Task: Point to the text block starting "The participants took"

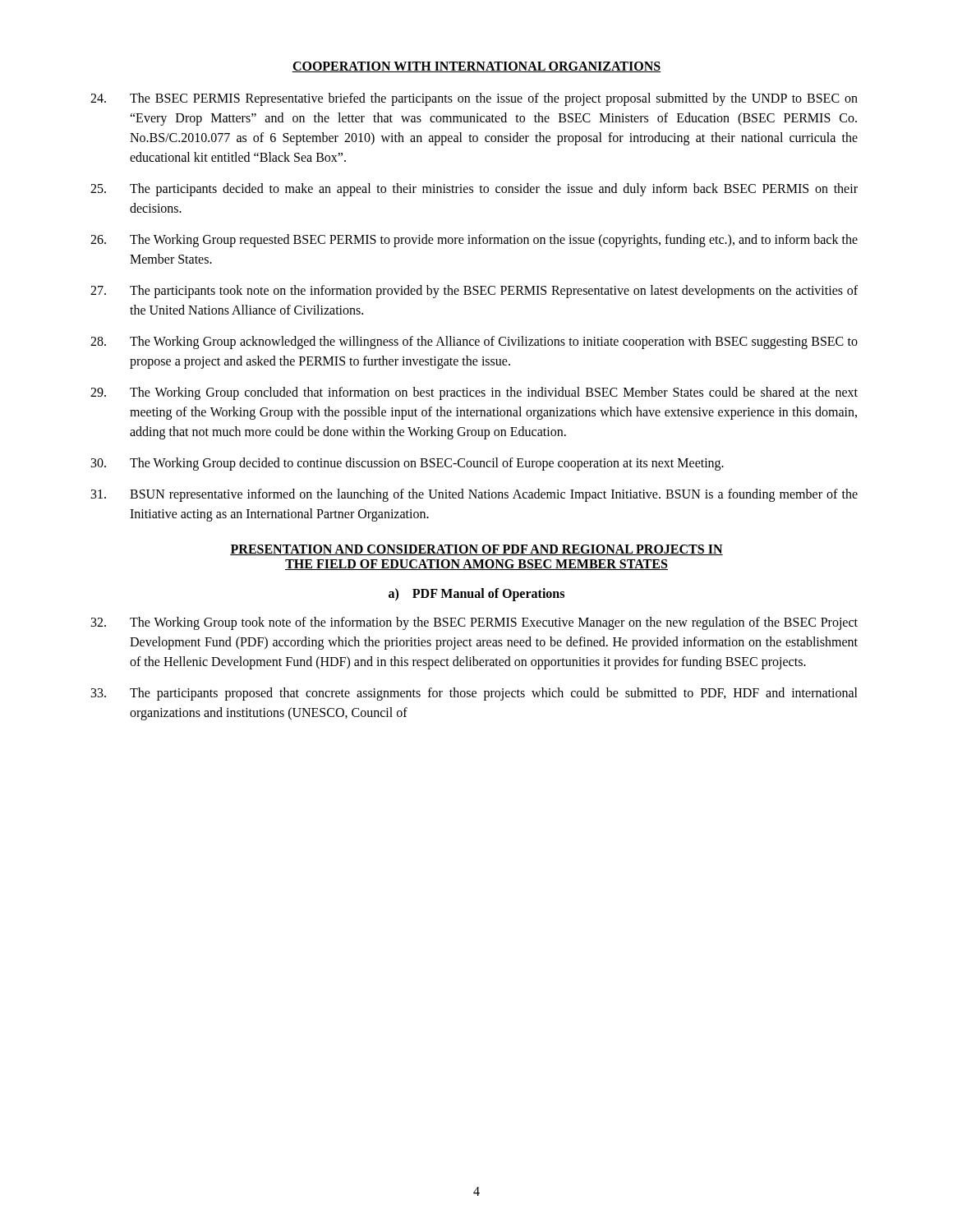Action: coord(474,301)
